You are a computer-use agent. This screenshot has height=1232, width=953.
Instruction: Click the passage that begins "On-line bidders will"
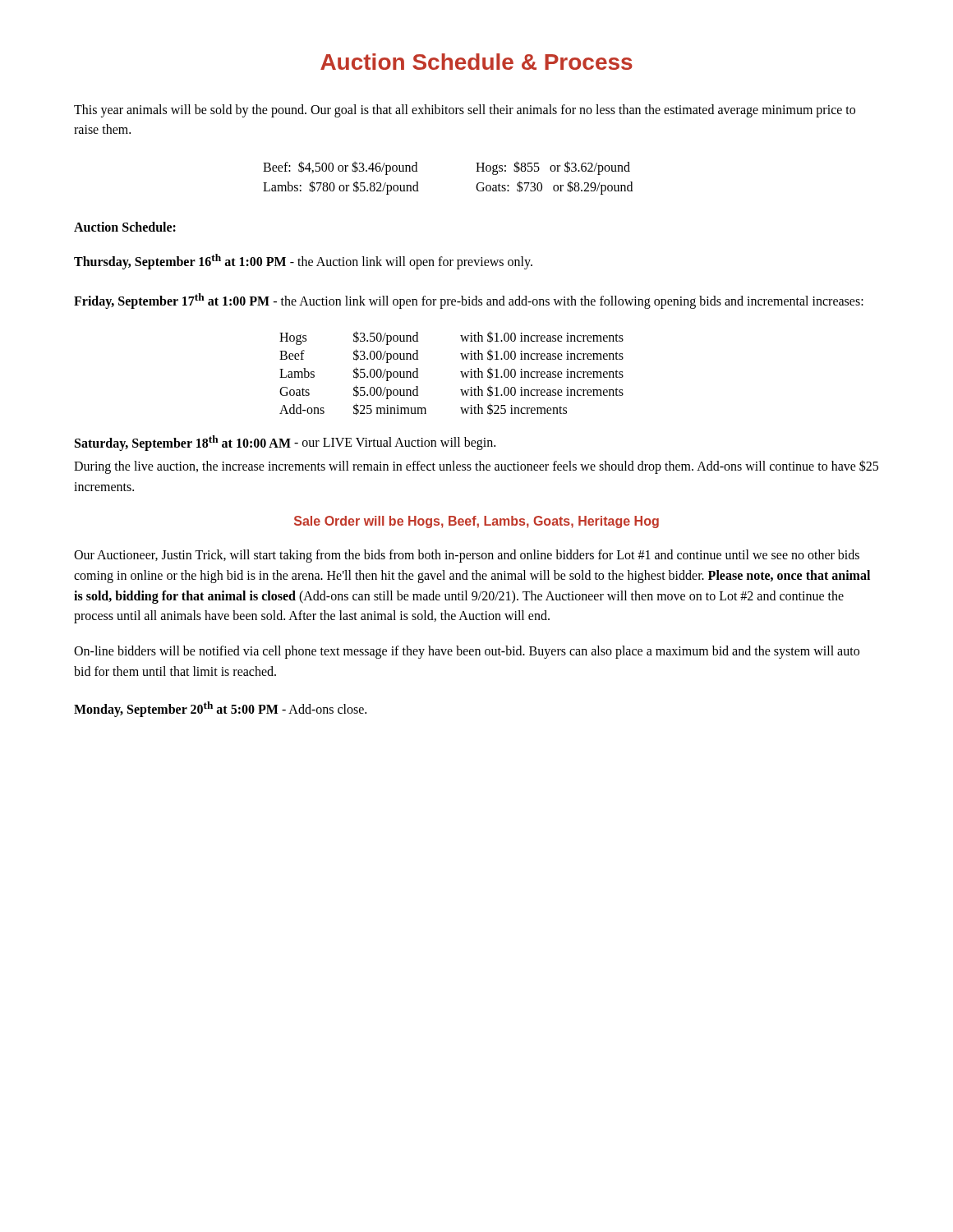[x=467, y=661]
